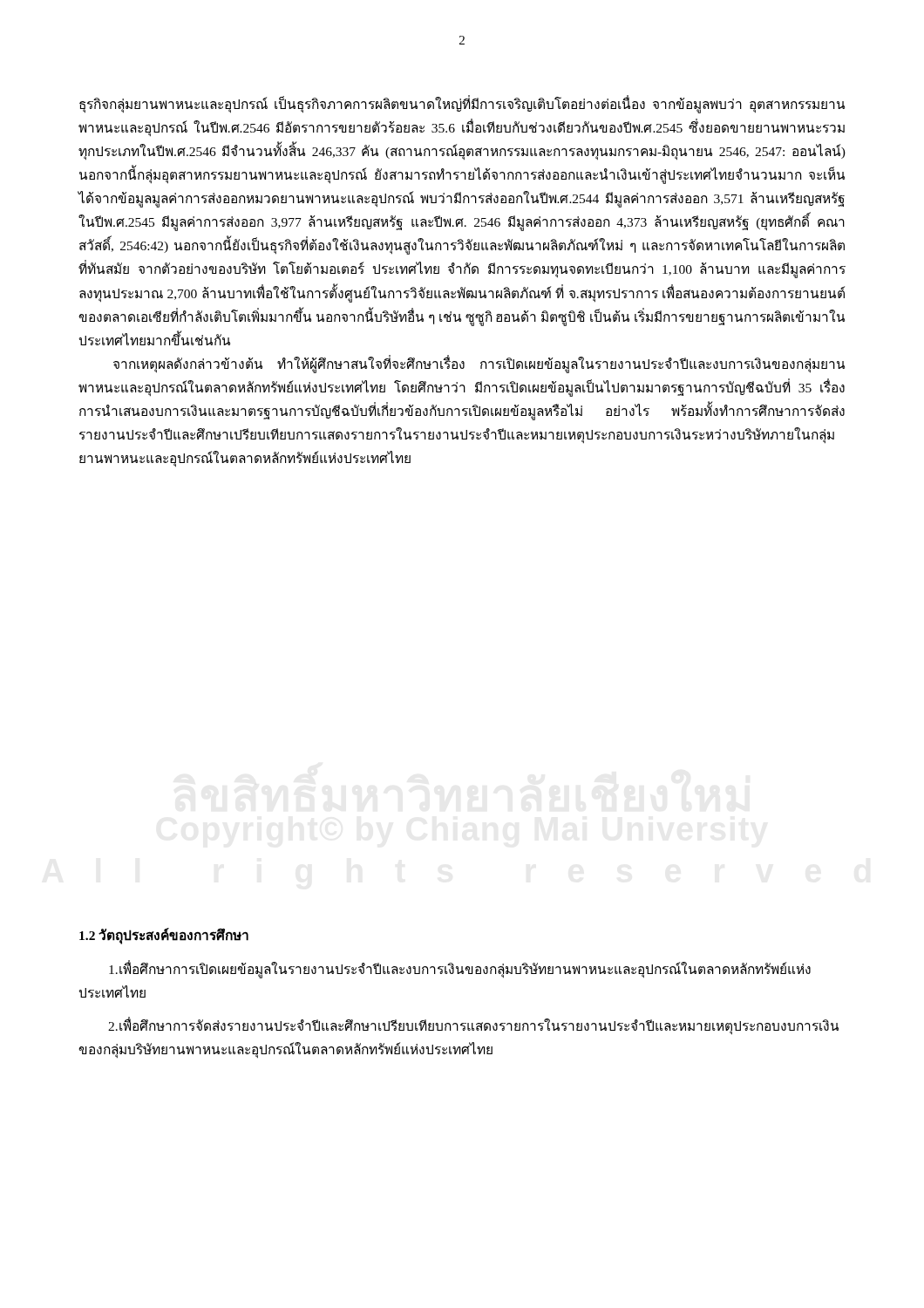Click on the element starting "1.2 วัตถุประสงค์ของการศึกษา"

pyautogui.click(x=164, y=935)
